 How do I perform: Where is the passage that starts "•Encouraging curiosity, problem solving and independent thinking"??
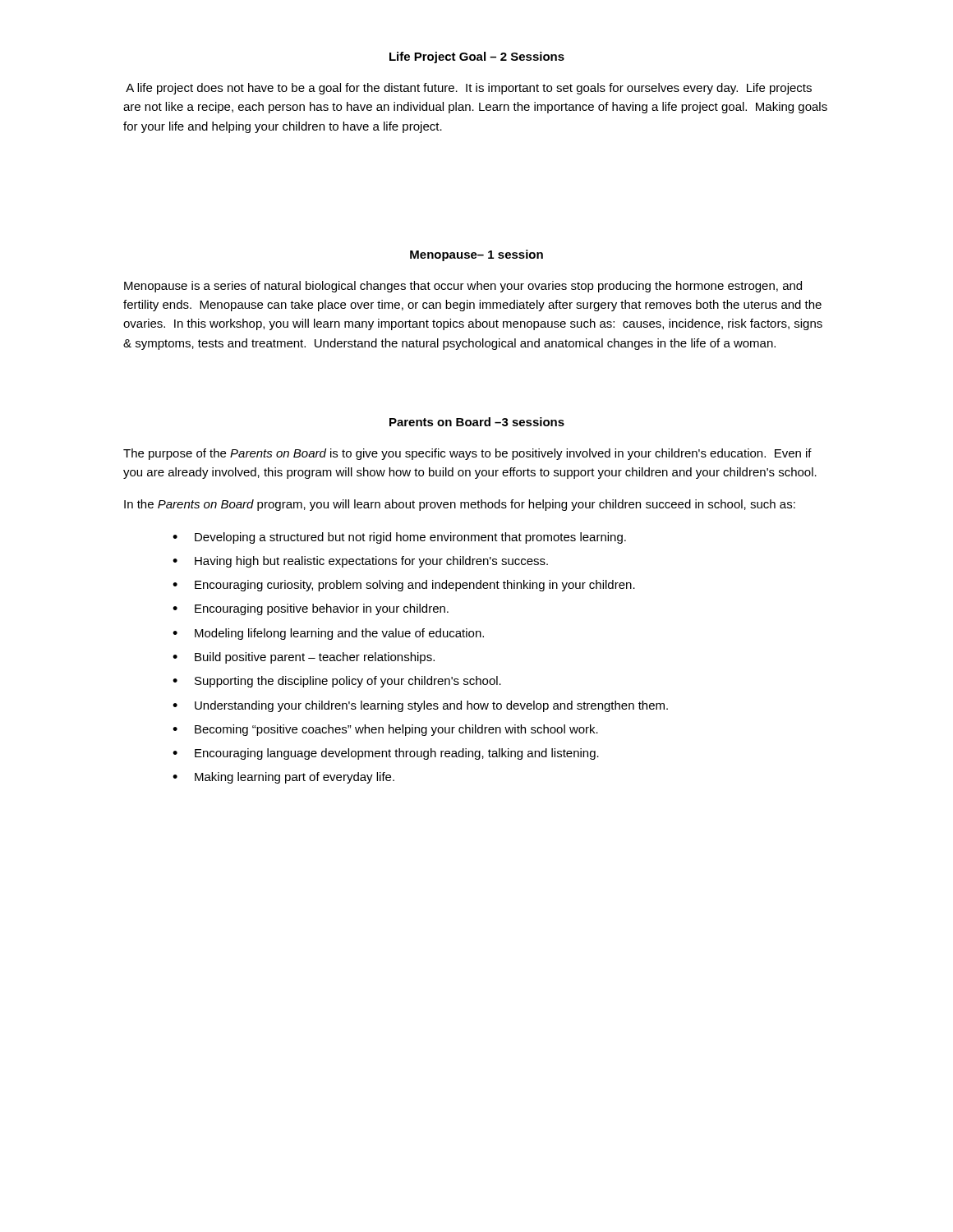[404, 585]
